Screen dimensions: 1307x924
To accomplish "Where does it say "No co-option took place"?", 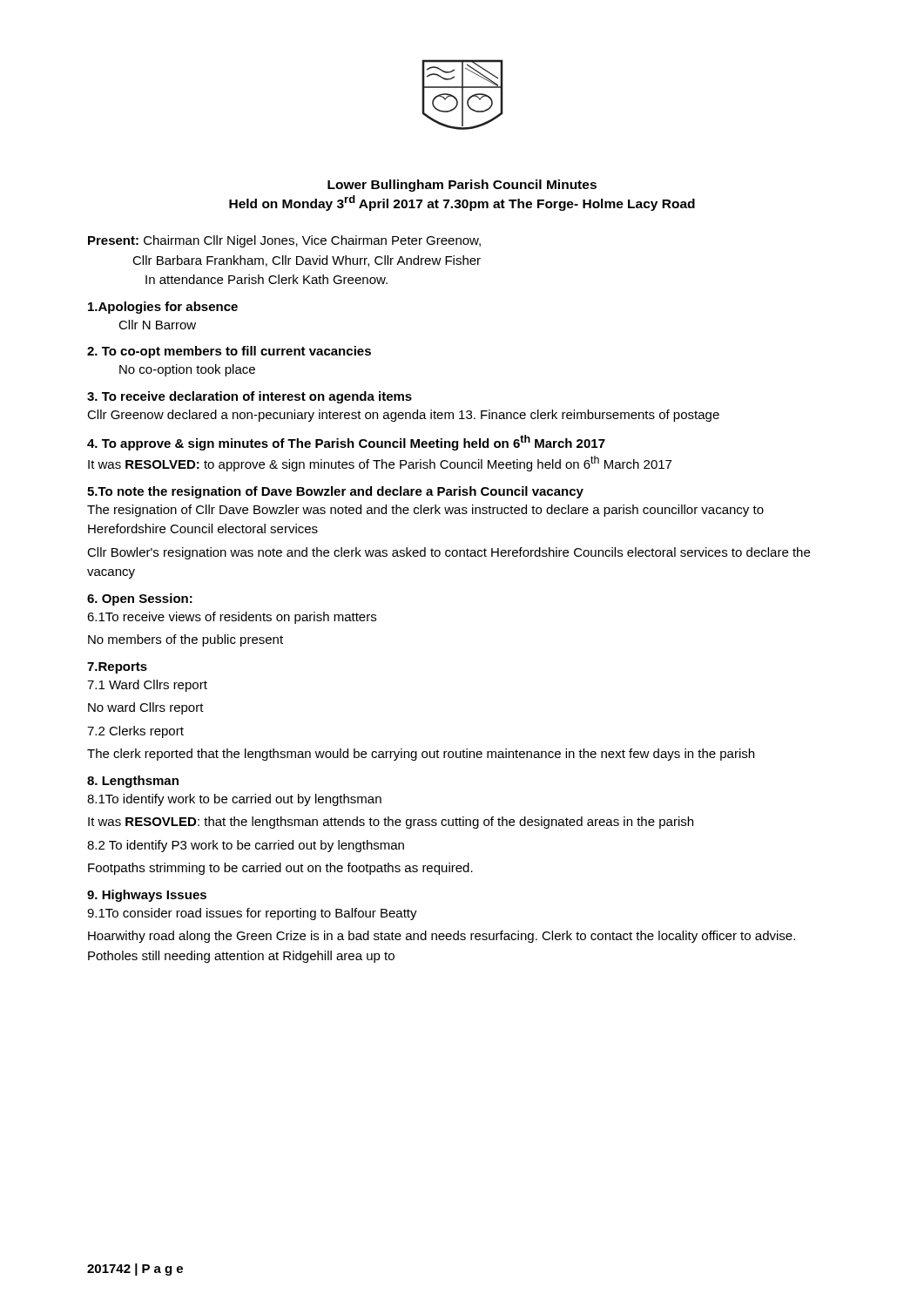I will pos(187,369).
